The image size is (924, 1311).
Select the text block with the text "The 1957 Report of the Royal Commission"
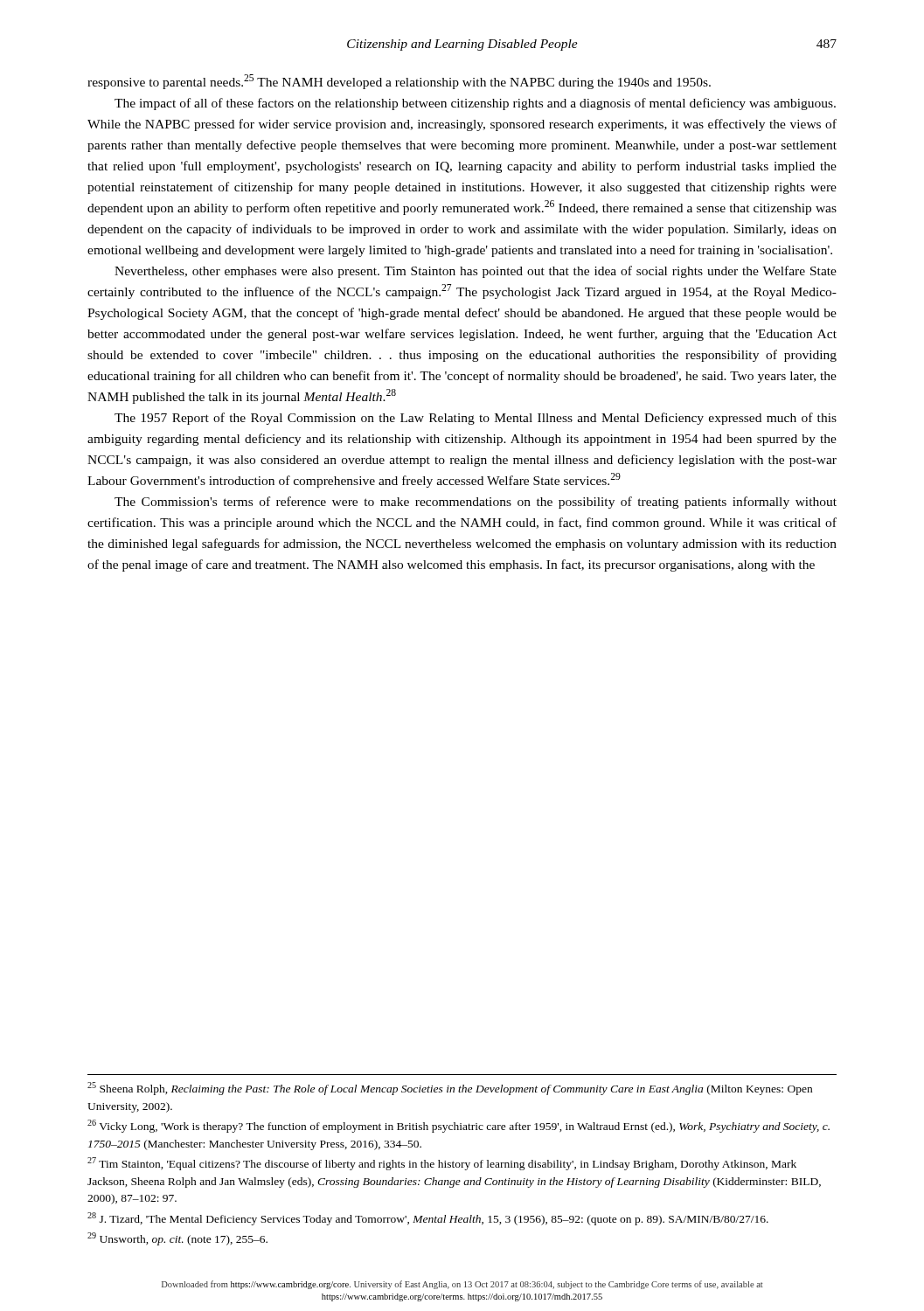462,449
